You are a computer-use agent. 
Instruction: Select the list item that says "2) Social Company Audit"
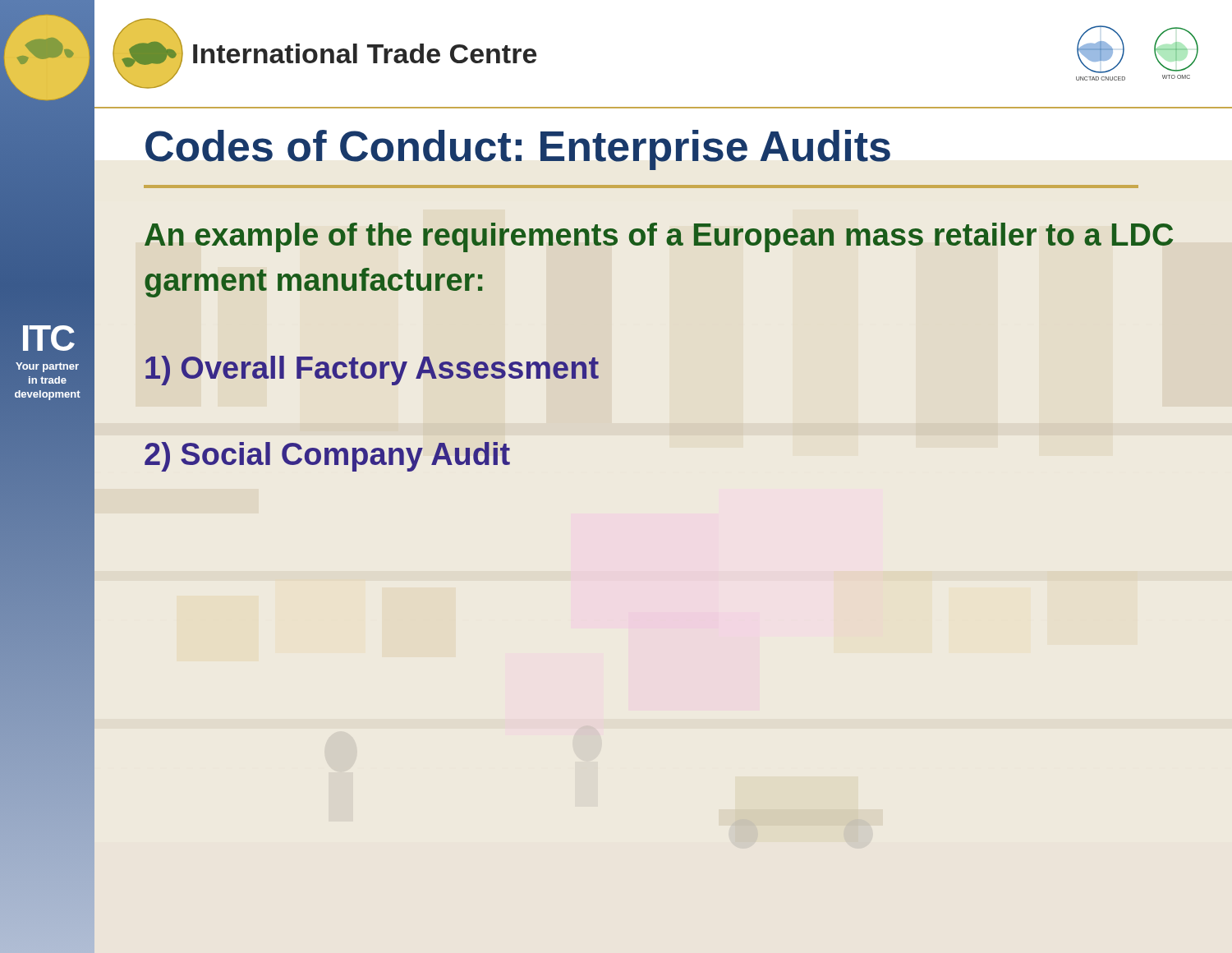(327, 454)
